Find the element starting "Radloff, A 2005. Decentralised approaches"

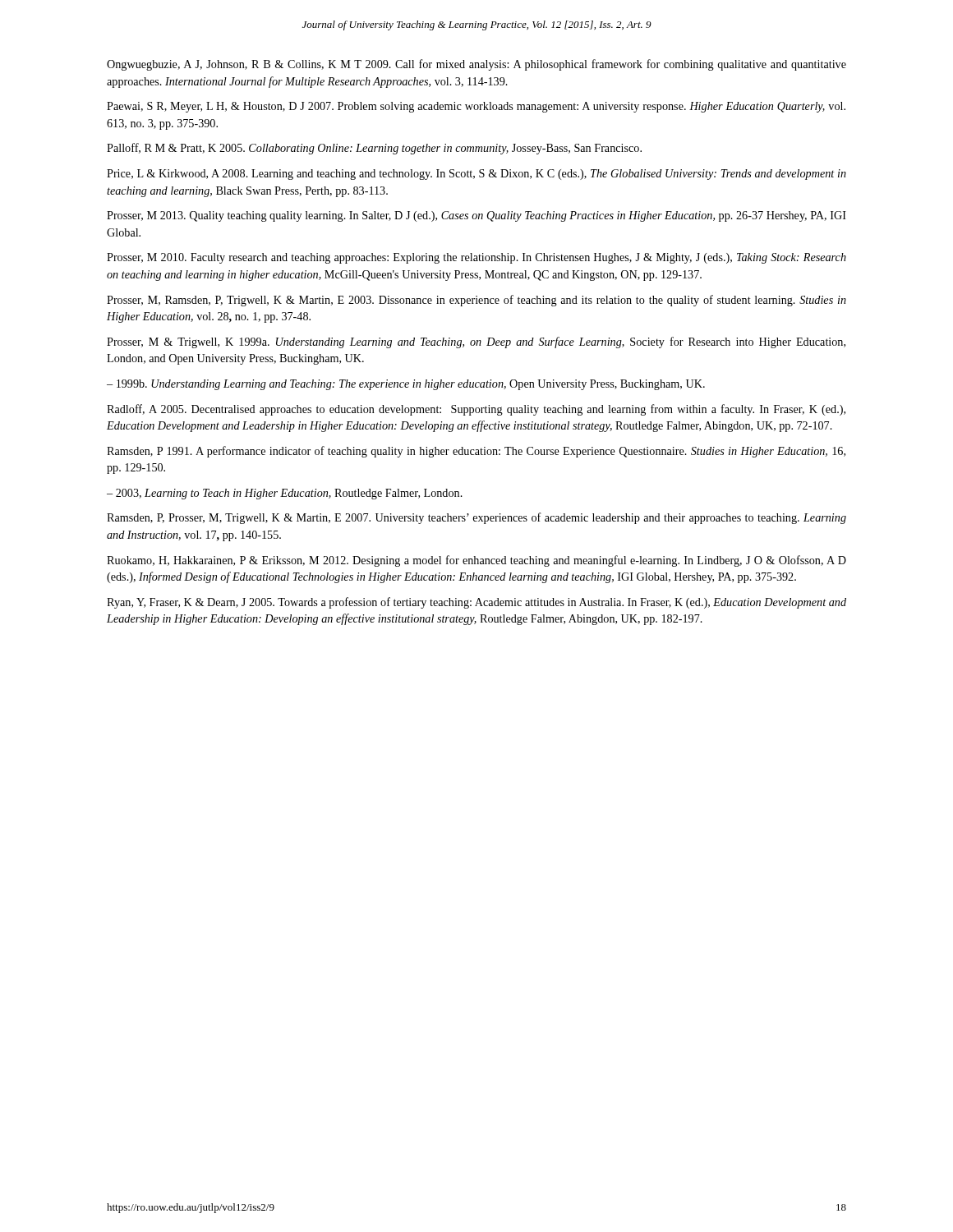476,417
